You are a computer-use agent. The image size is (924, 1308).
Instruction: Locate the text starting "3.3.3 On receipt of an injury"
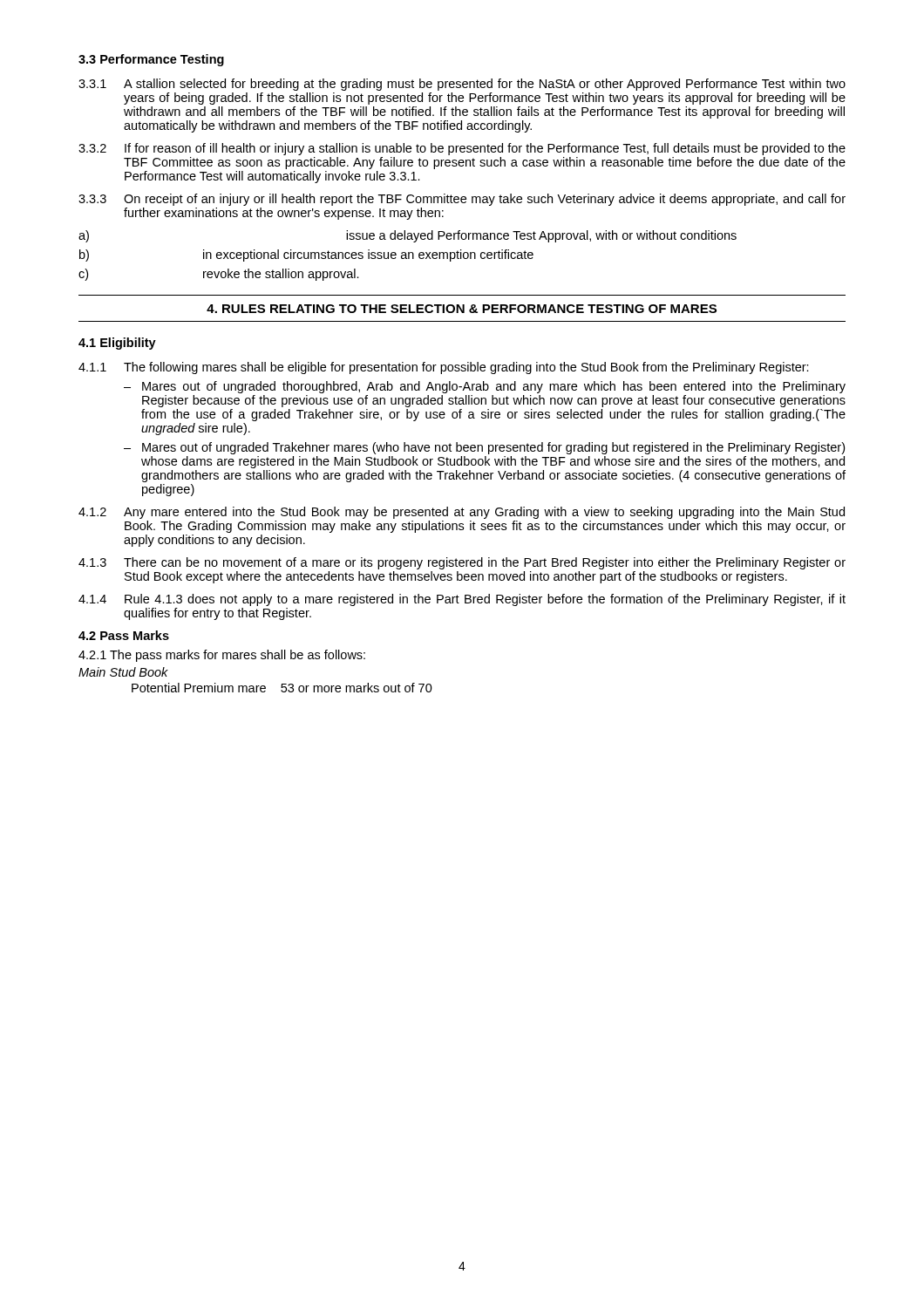point(462,206)
